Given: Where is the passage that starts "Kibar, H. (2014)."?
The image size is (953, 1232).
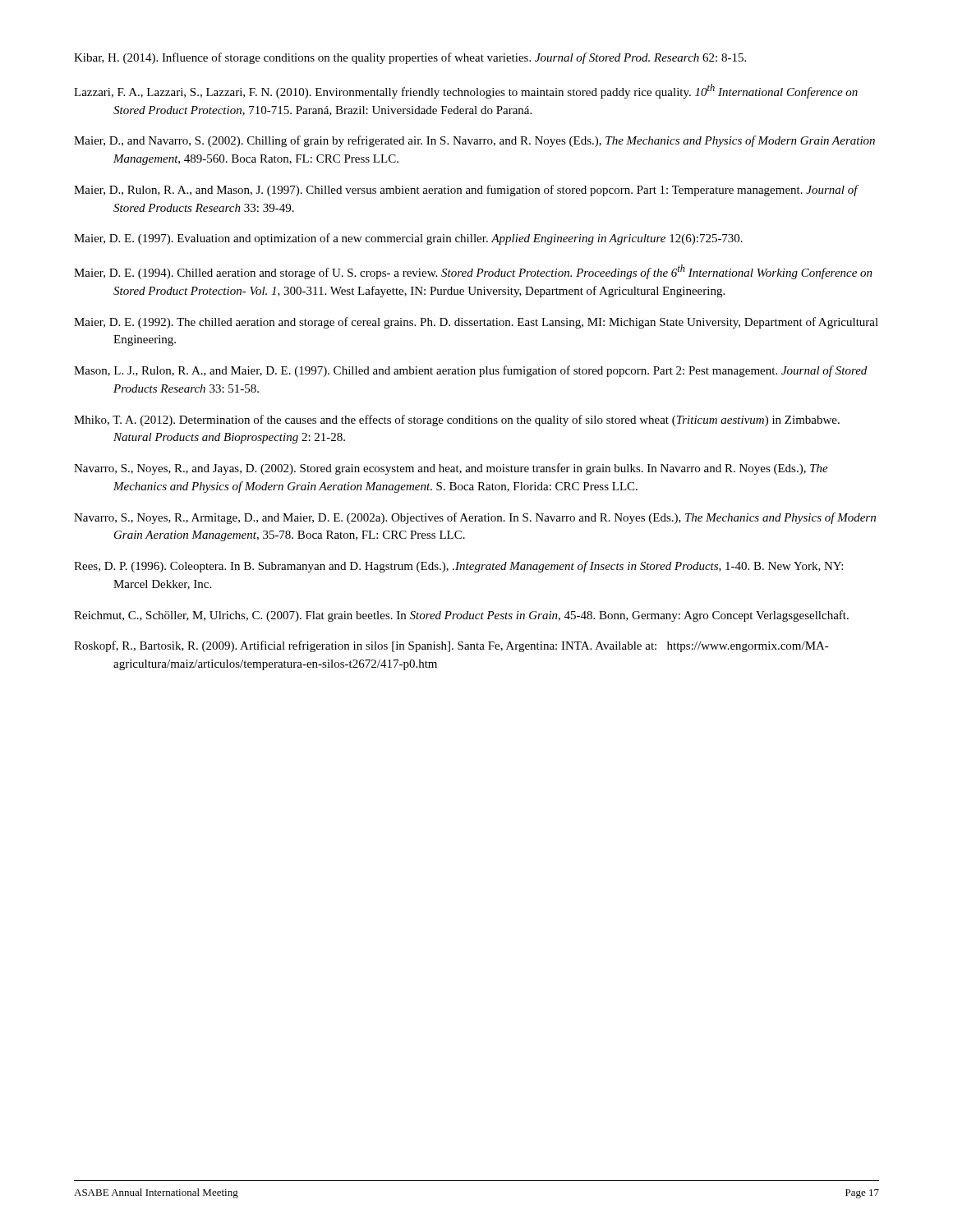Looking at the screenshot, I should (x=476, y=58).
